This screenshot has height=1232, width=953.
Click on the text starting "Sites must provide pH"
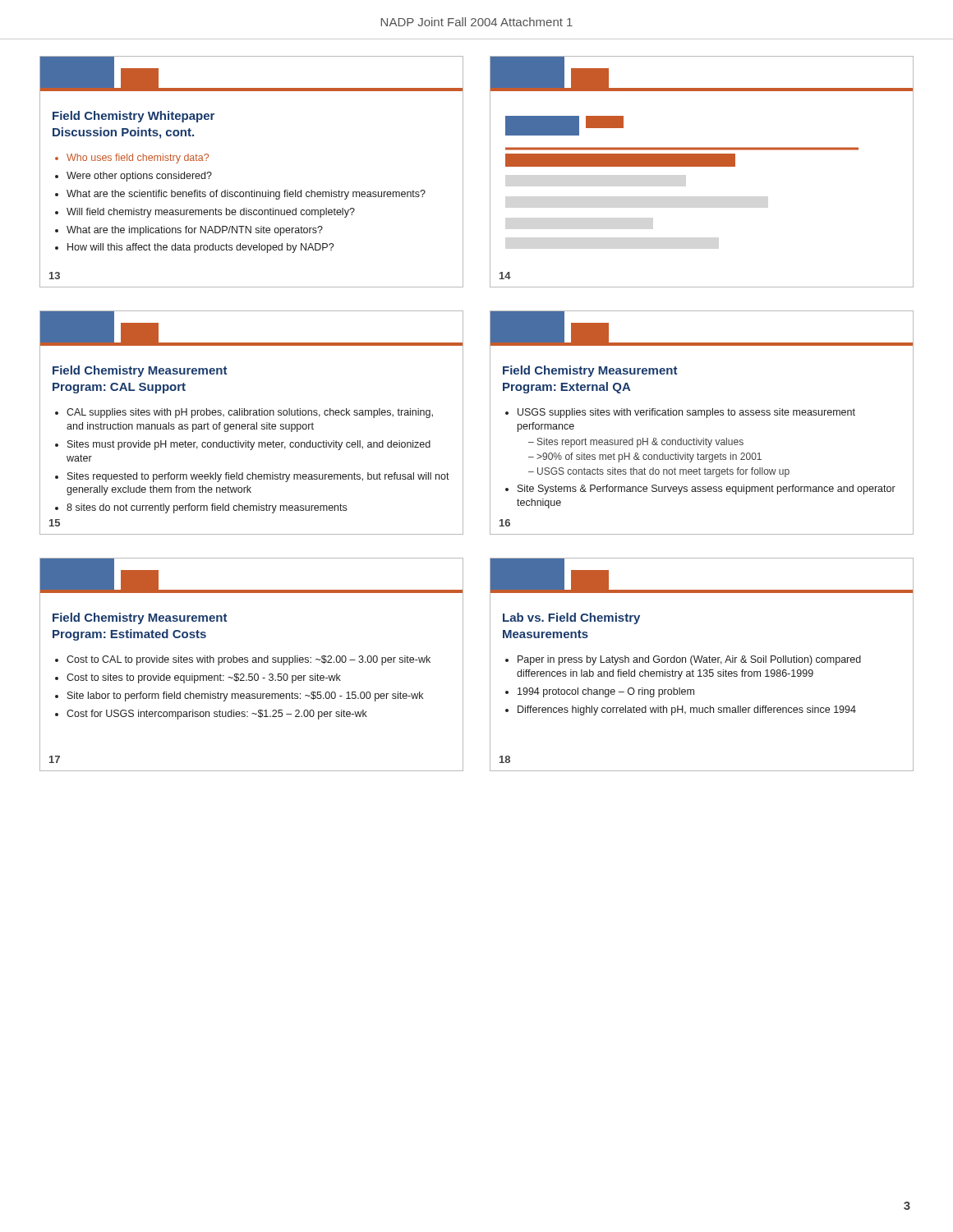pos(249,451)
